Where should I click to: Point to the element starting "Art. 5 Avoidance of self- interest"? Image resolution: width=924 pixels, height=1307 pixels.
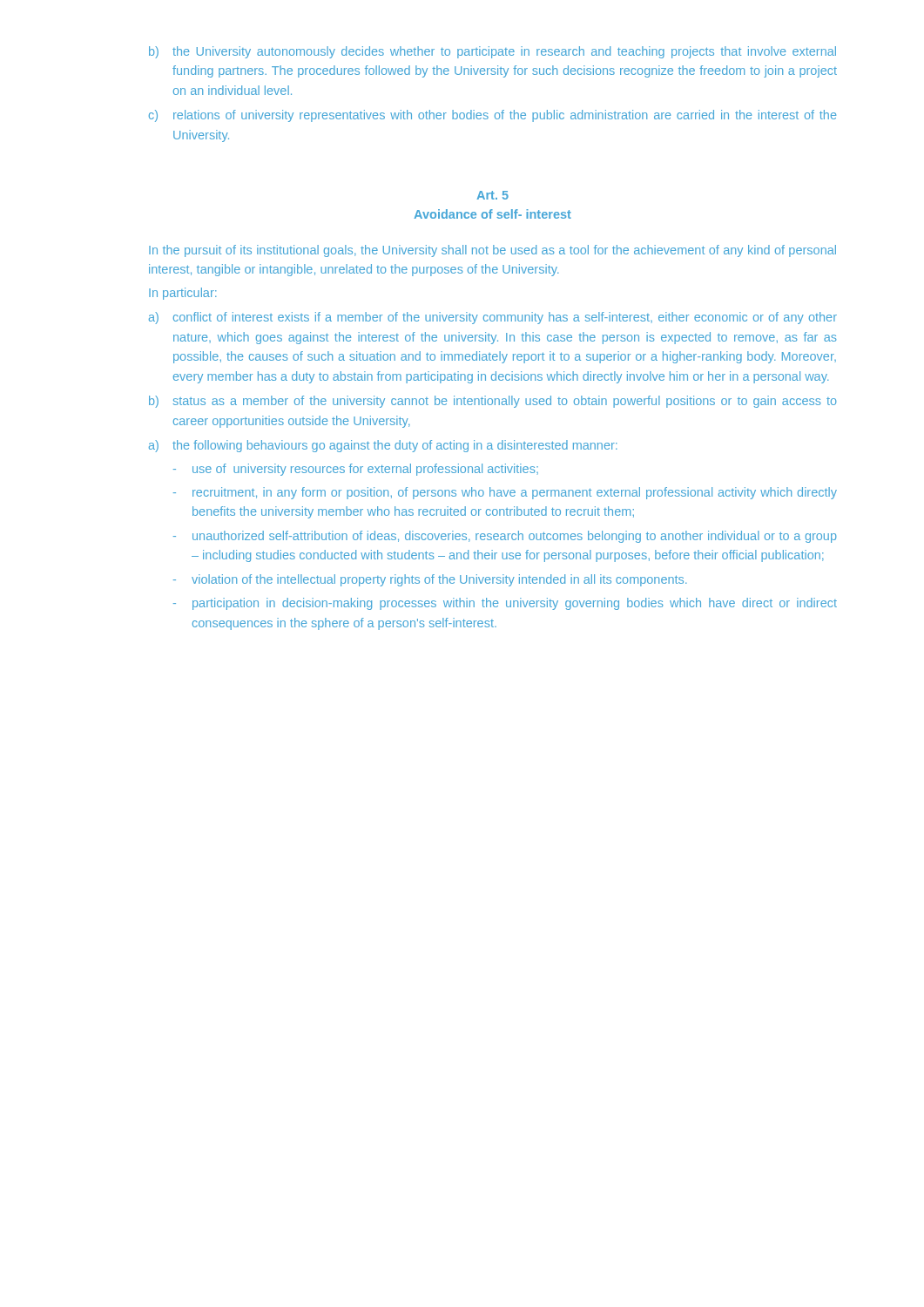(x=492, y=206)
